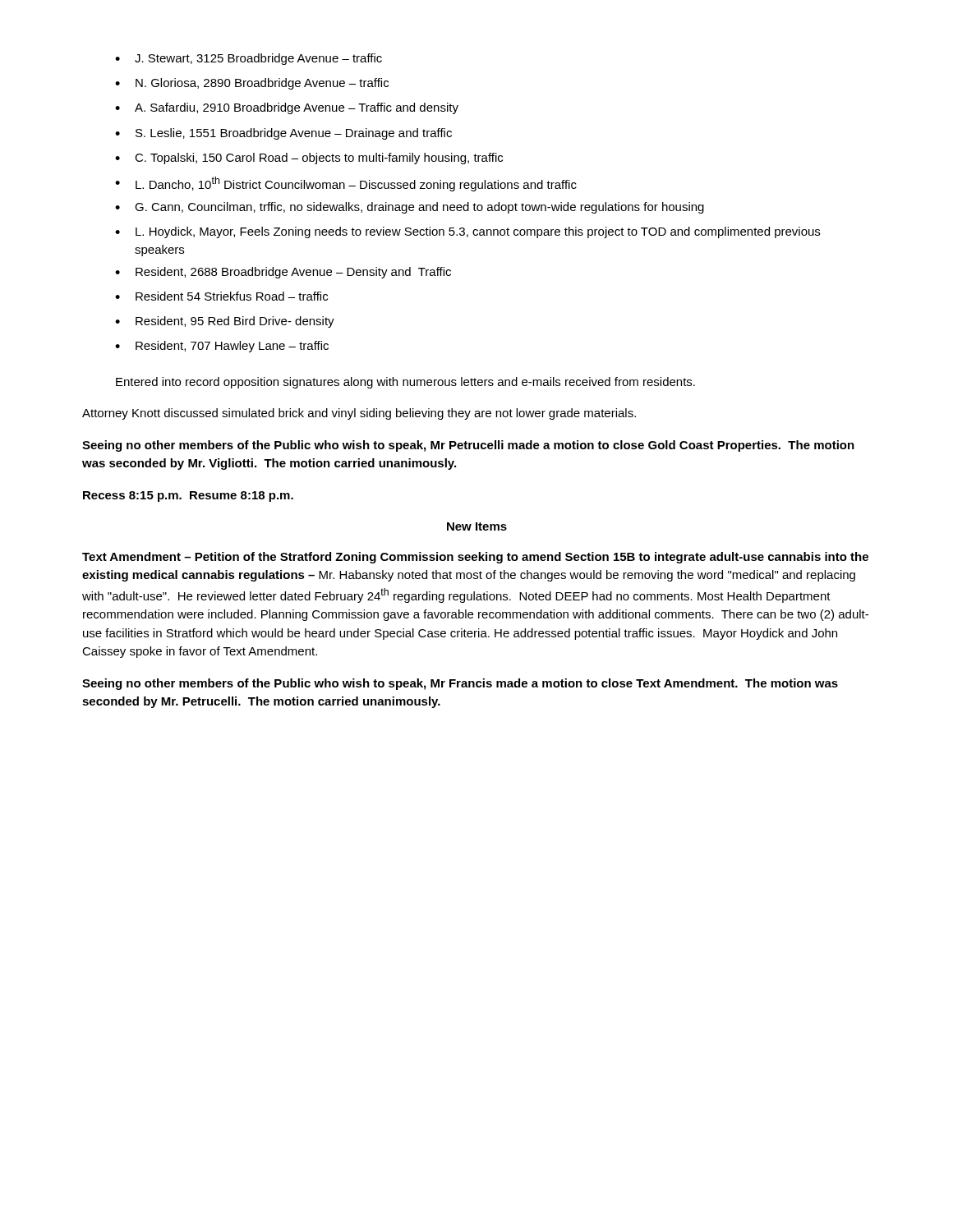Select the list item with the text "• J. Stewart, 3125 Broadbridge Avenue – traffic"
The image size is (953, 1232).
(249, 59)
